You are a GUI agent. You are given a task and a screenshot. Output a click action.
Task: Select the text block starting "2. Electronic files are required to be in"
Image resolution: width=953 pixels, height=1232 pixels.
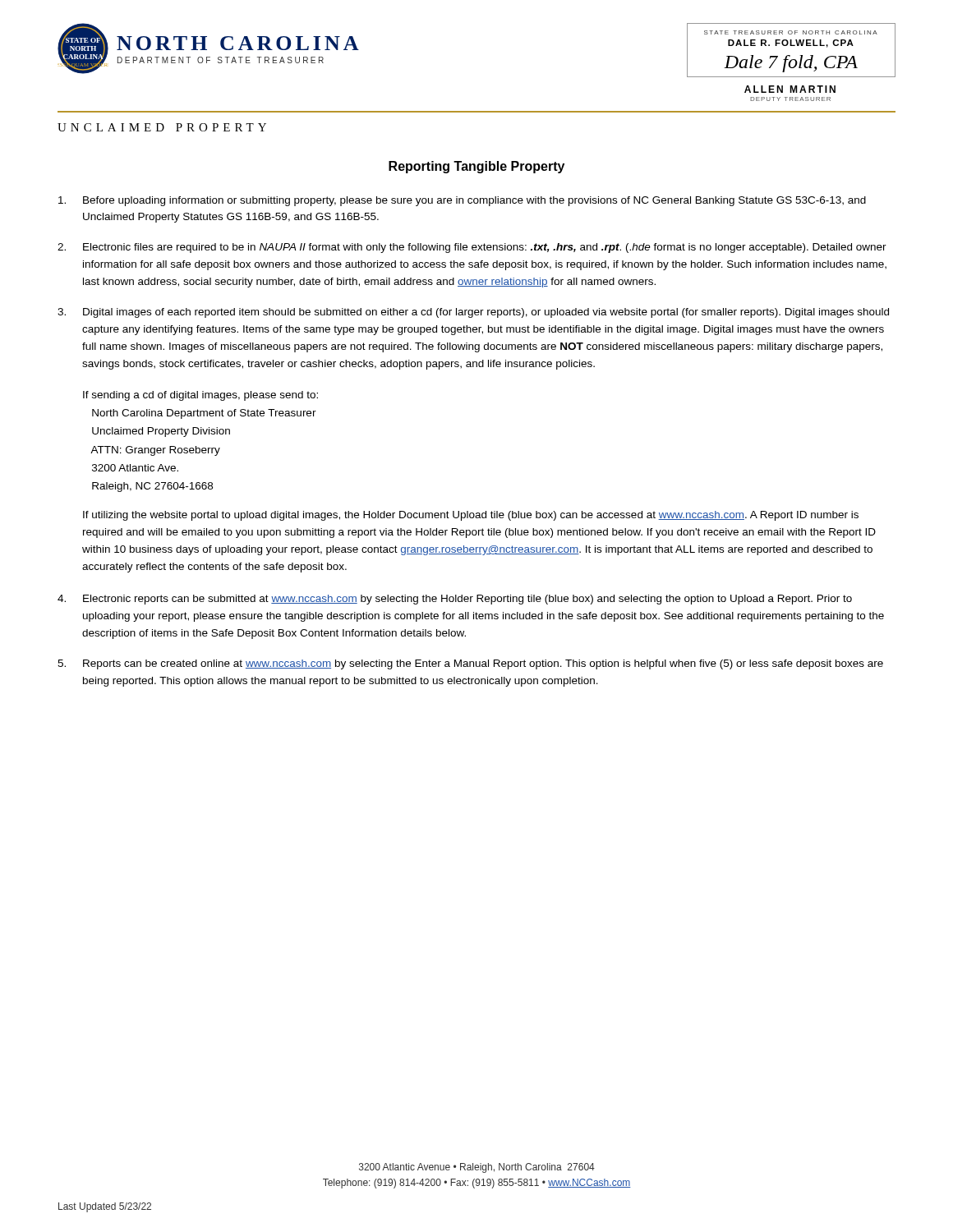click(x=476, y=265)
